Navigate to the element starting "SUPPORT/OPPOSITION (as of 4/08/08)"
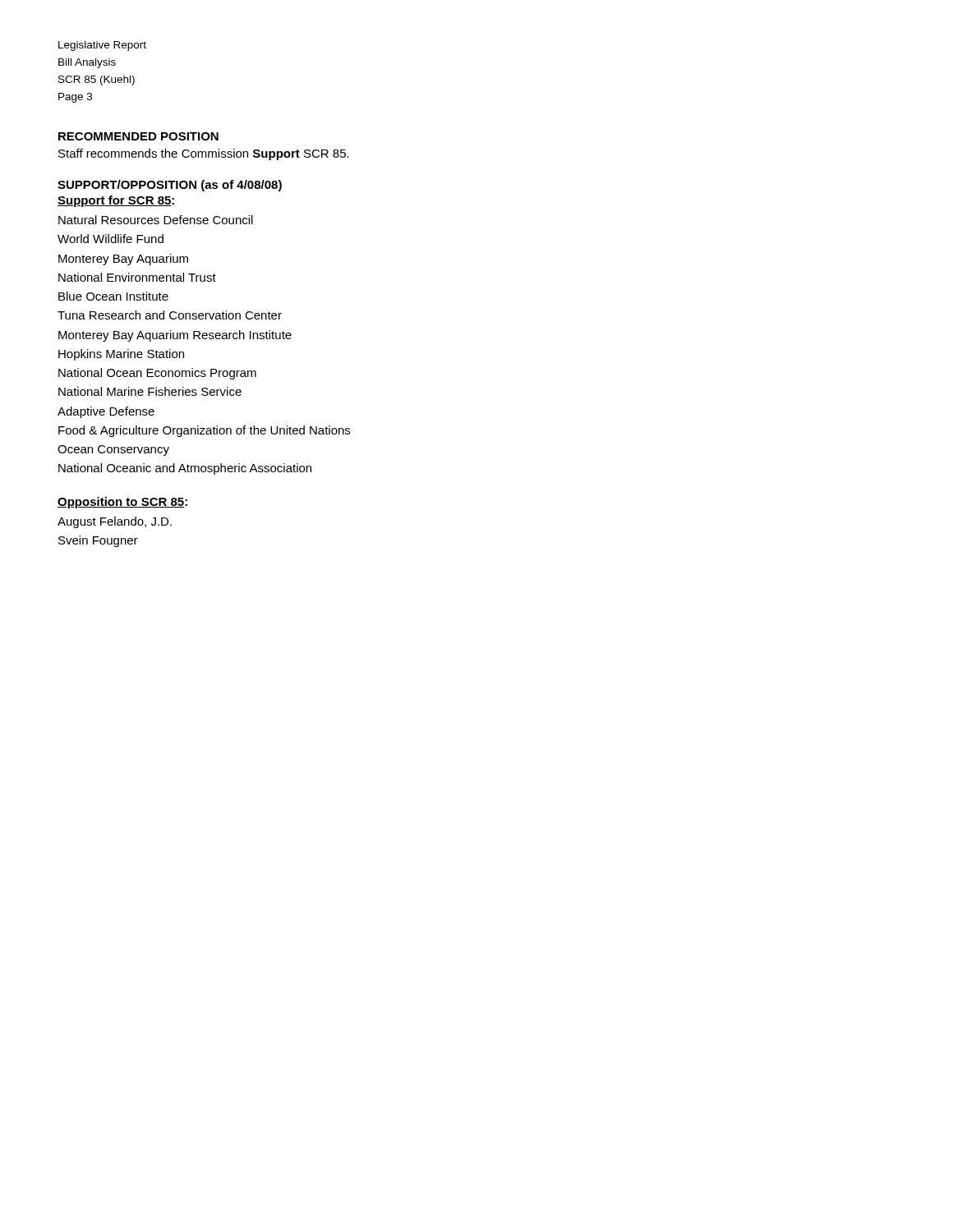The height and width of the screenshot is (1232, 953). coord(170,185)
